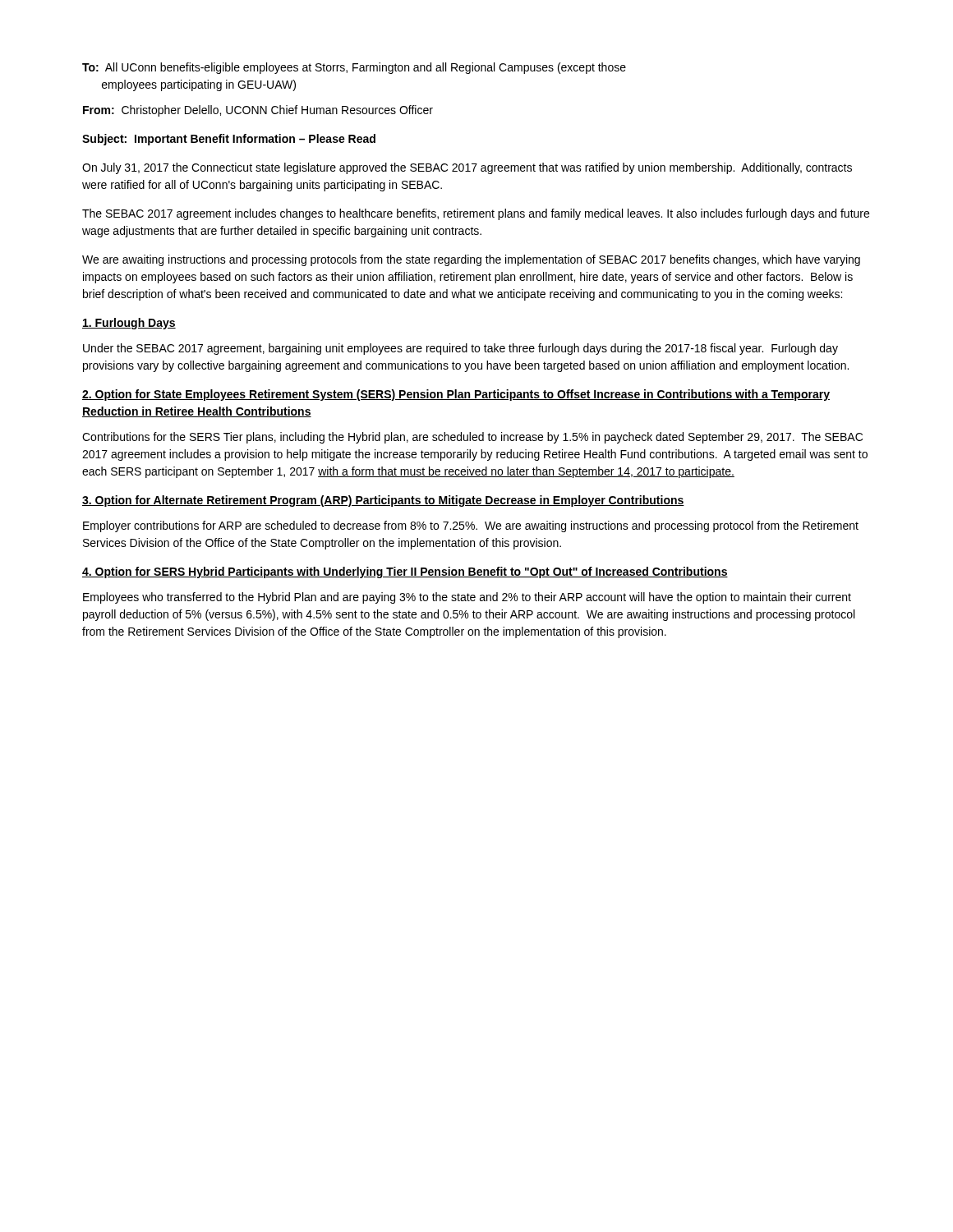Select the section header containing "2. Option for State Employees Retirement"

[x=456, y=403]
